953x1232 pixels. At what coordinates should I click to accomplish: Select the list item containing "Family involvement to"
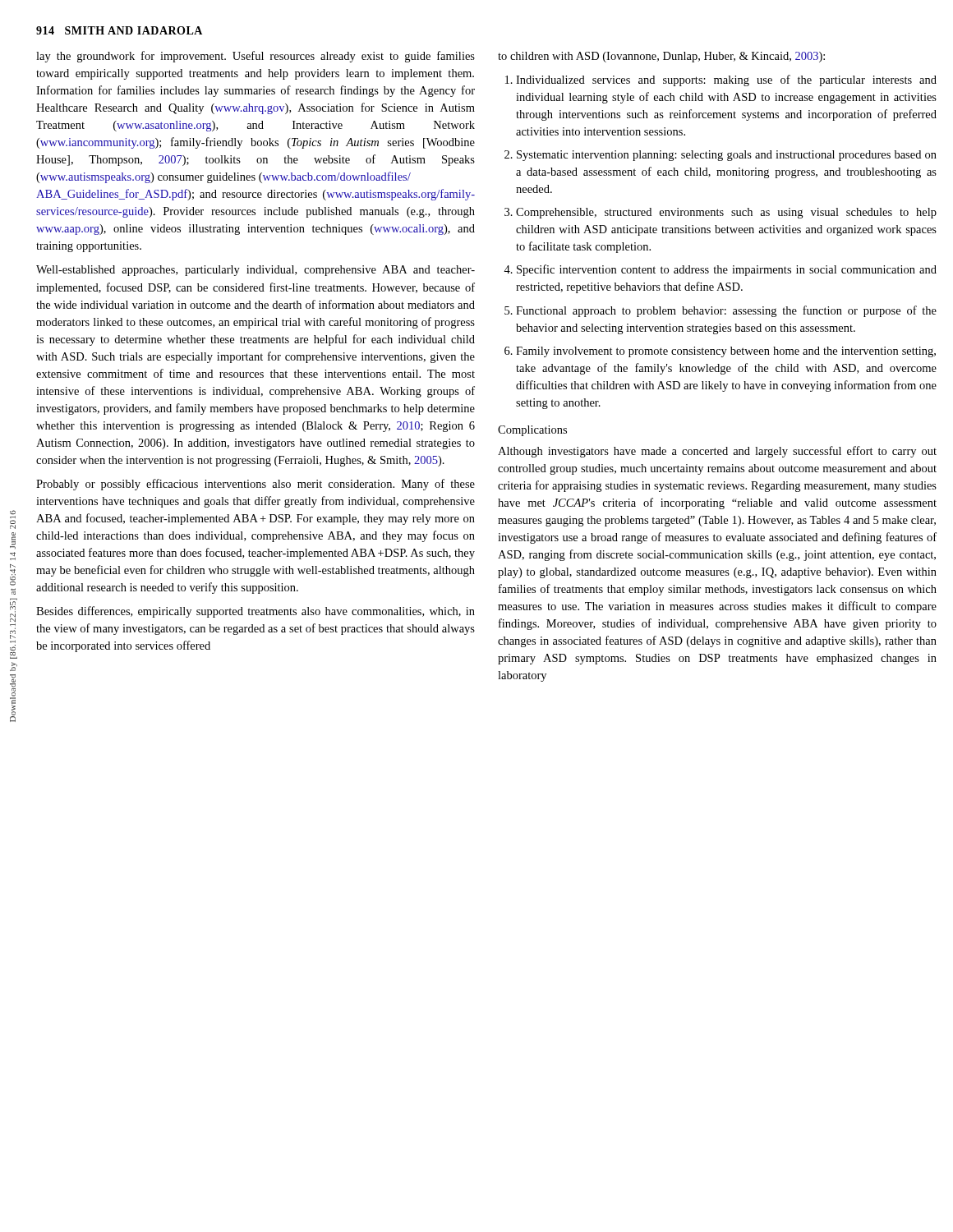click(726, 377)
